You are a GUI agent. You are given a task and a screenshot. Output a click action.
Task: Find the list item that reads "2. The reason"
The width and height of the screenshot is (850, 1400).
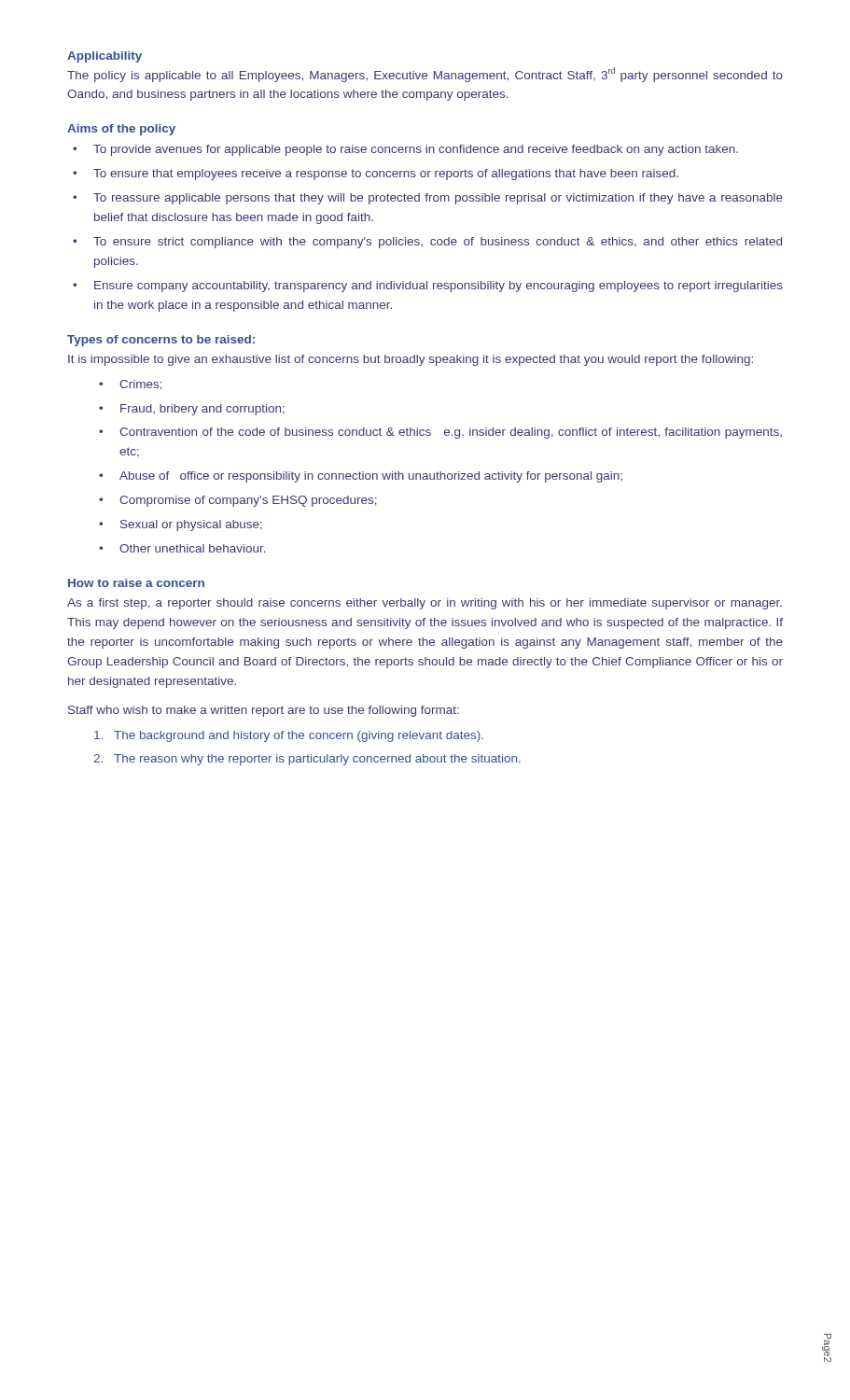[438, 760]
